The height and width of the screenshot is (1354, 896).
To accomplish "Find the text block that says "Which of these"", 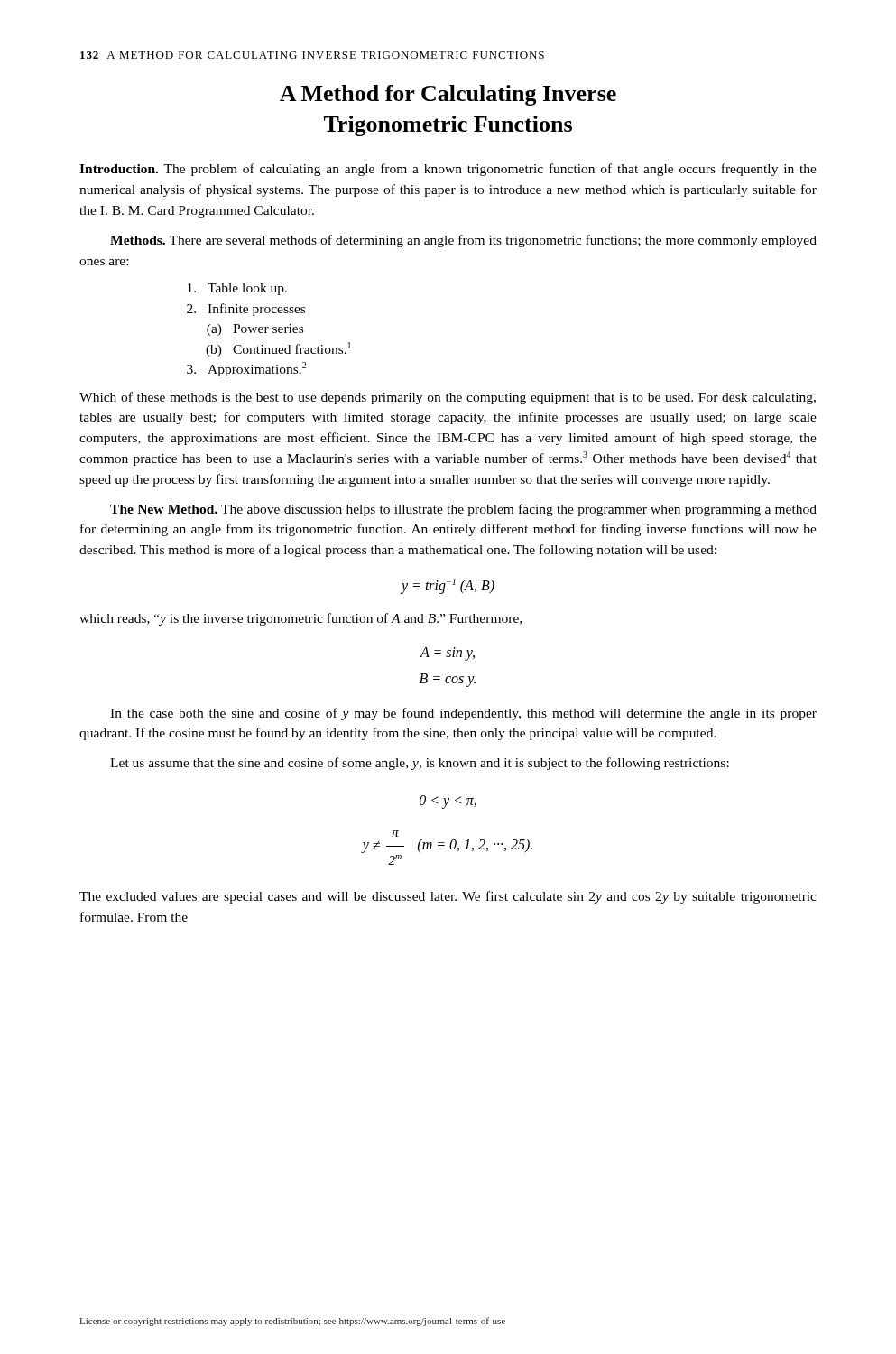I will (x=448, y=438).
